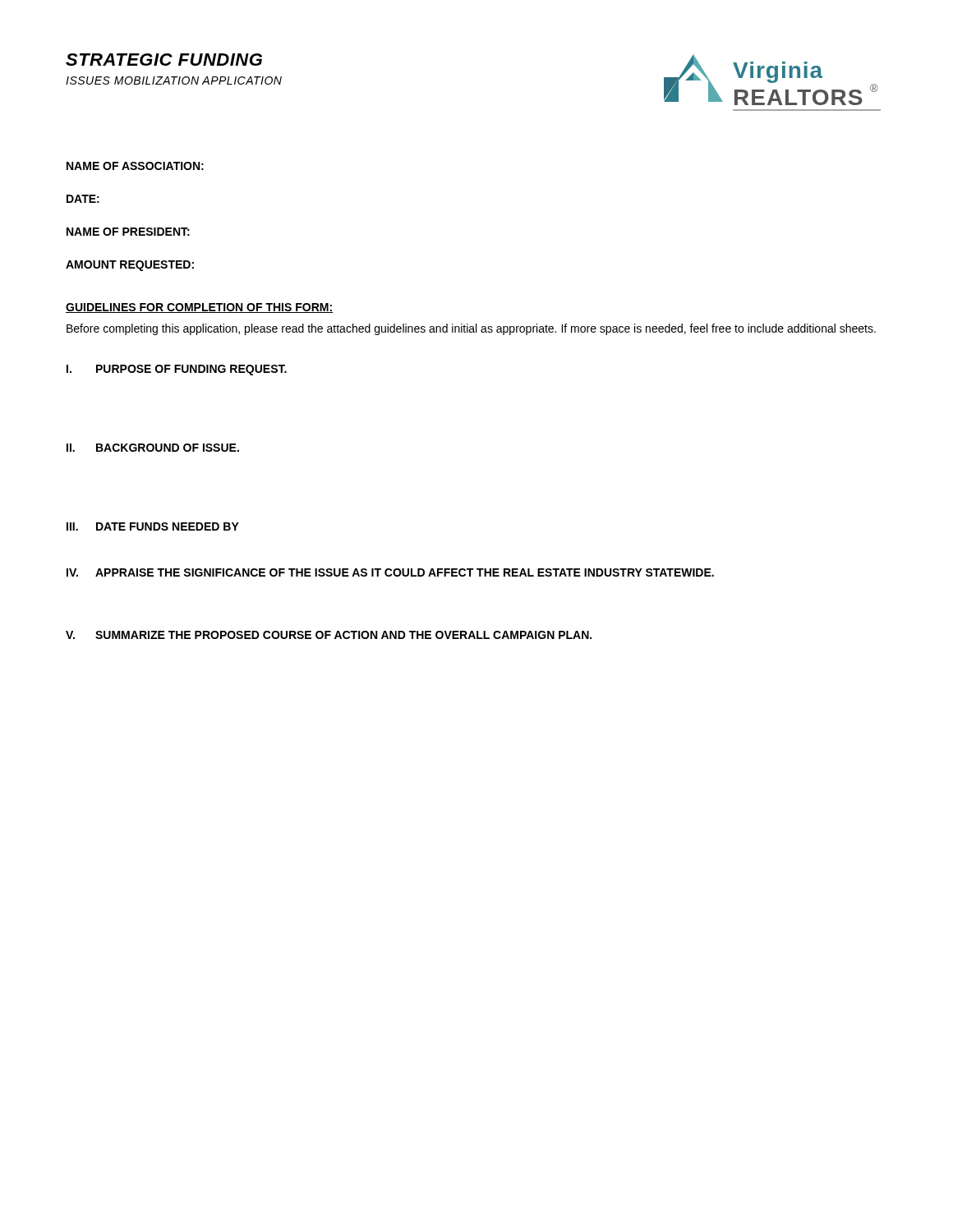Navigate to the text starting "V.SUMMARIZE THE PROPOSED COURSE OF"

pos(476,635)
